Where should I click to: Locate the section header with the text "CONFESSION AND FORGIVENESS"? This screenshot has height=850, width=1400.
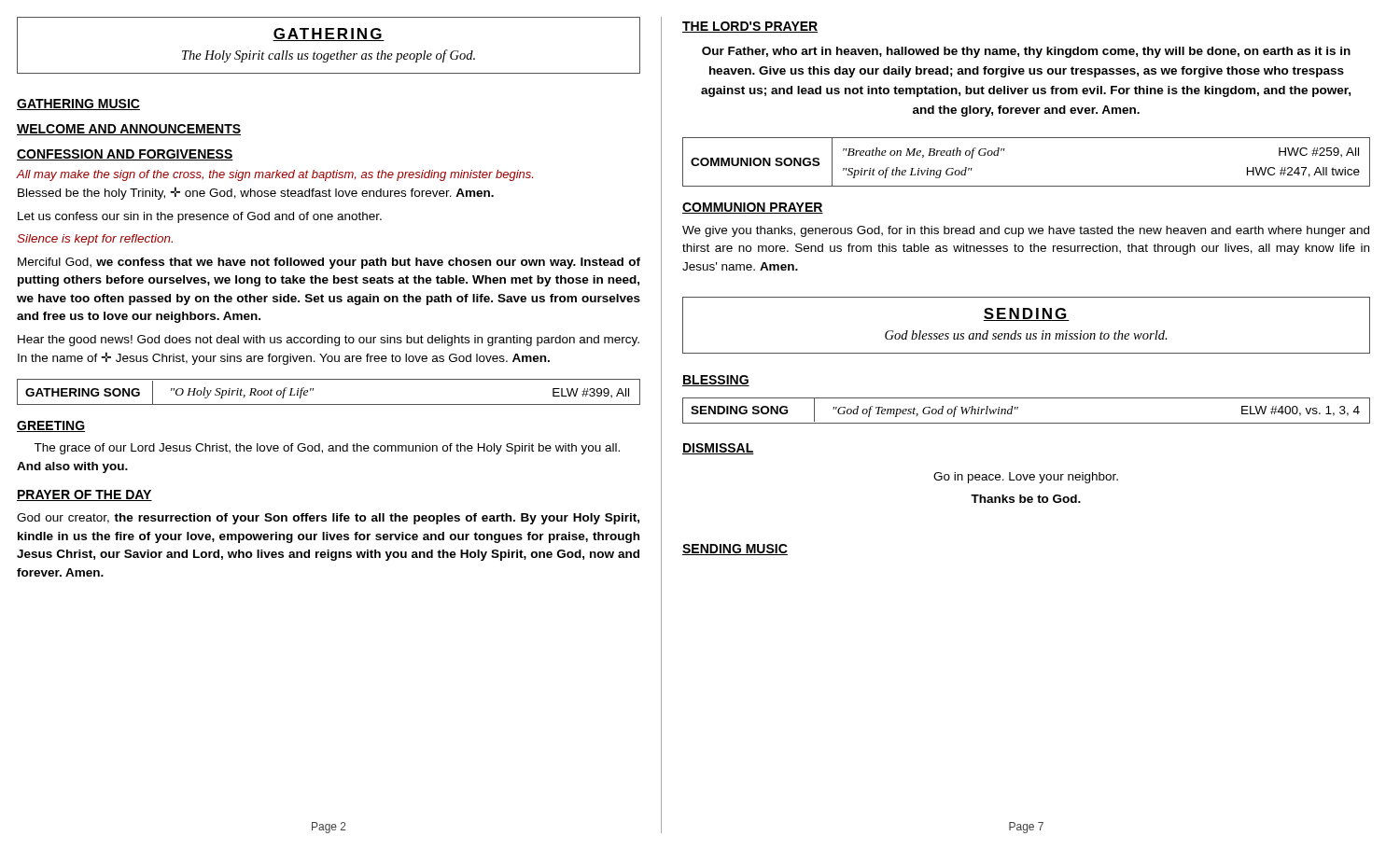tap(125, 154)
